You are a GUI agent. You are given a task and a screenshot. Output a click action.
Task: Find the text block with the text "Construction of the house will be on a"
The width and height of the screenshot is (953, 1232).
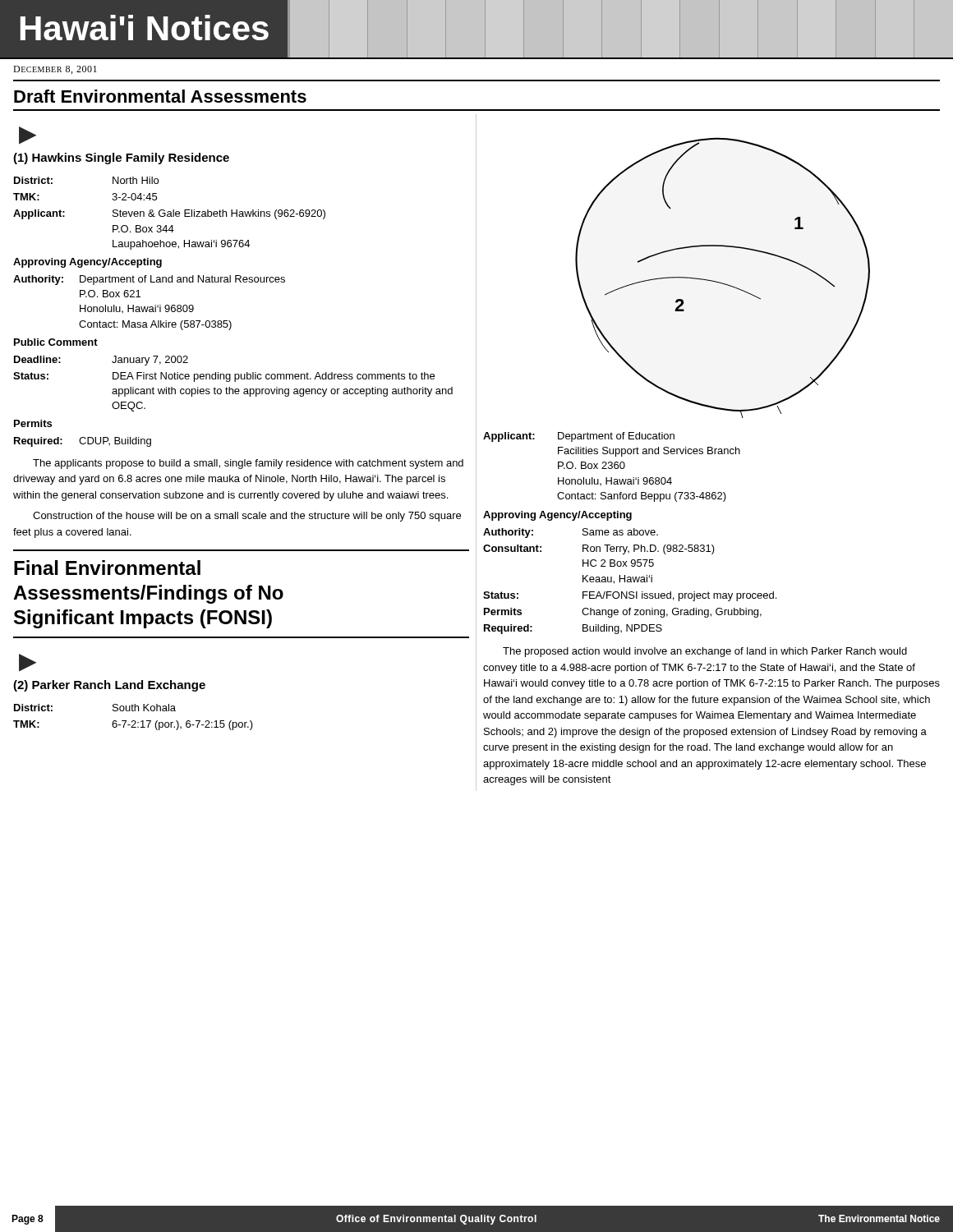(x=237, y=523)
